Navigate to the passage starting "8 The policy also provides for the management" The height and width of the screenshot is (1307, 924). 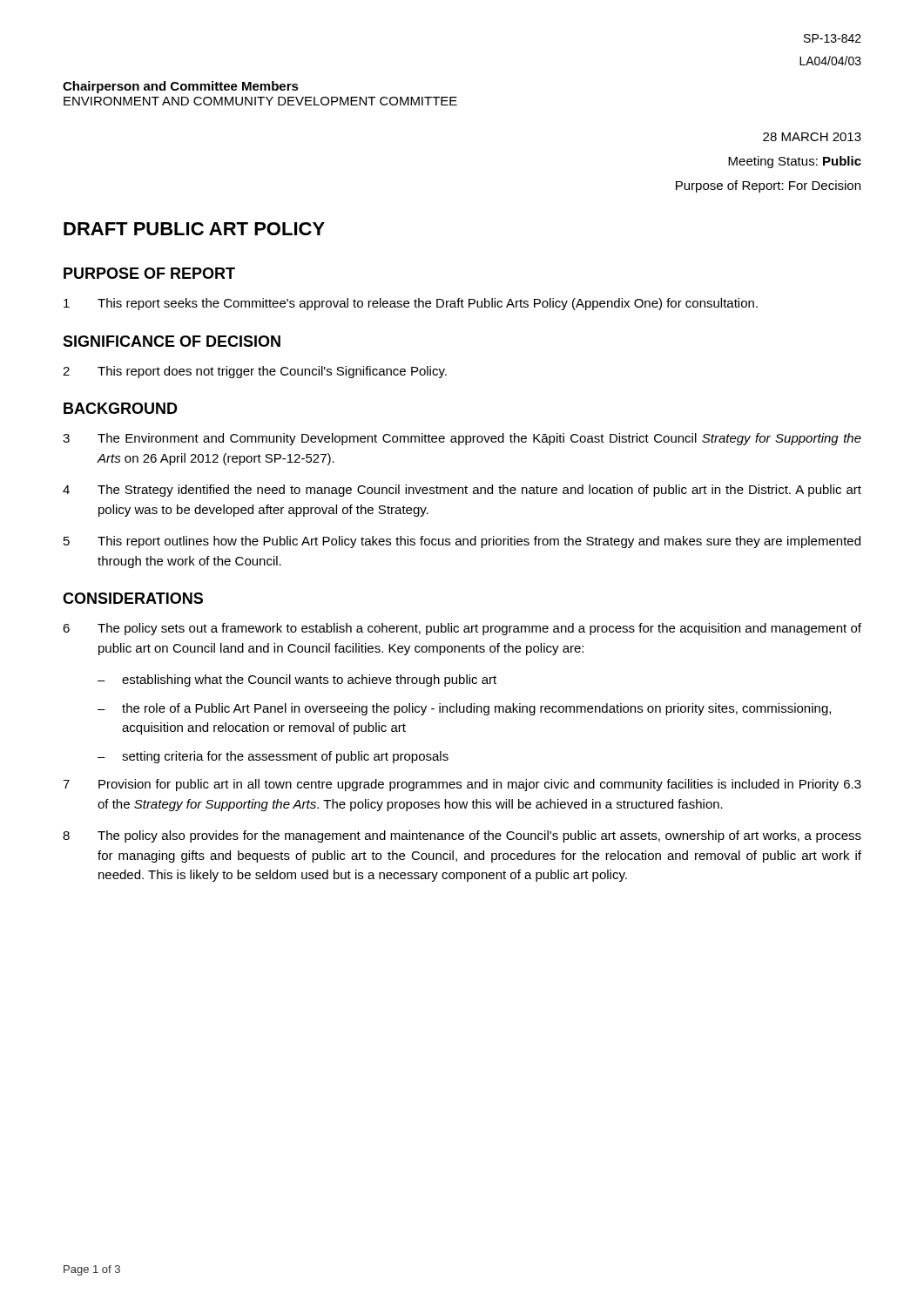(x=462, y=855)
